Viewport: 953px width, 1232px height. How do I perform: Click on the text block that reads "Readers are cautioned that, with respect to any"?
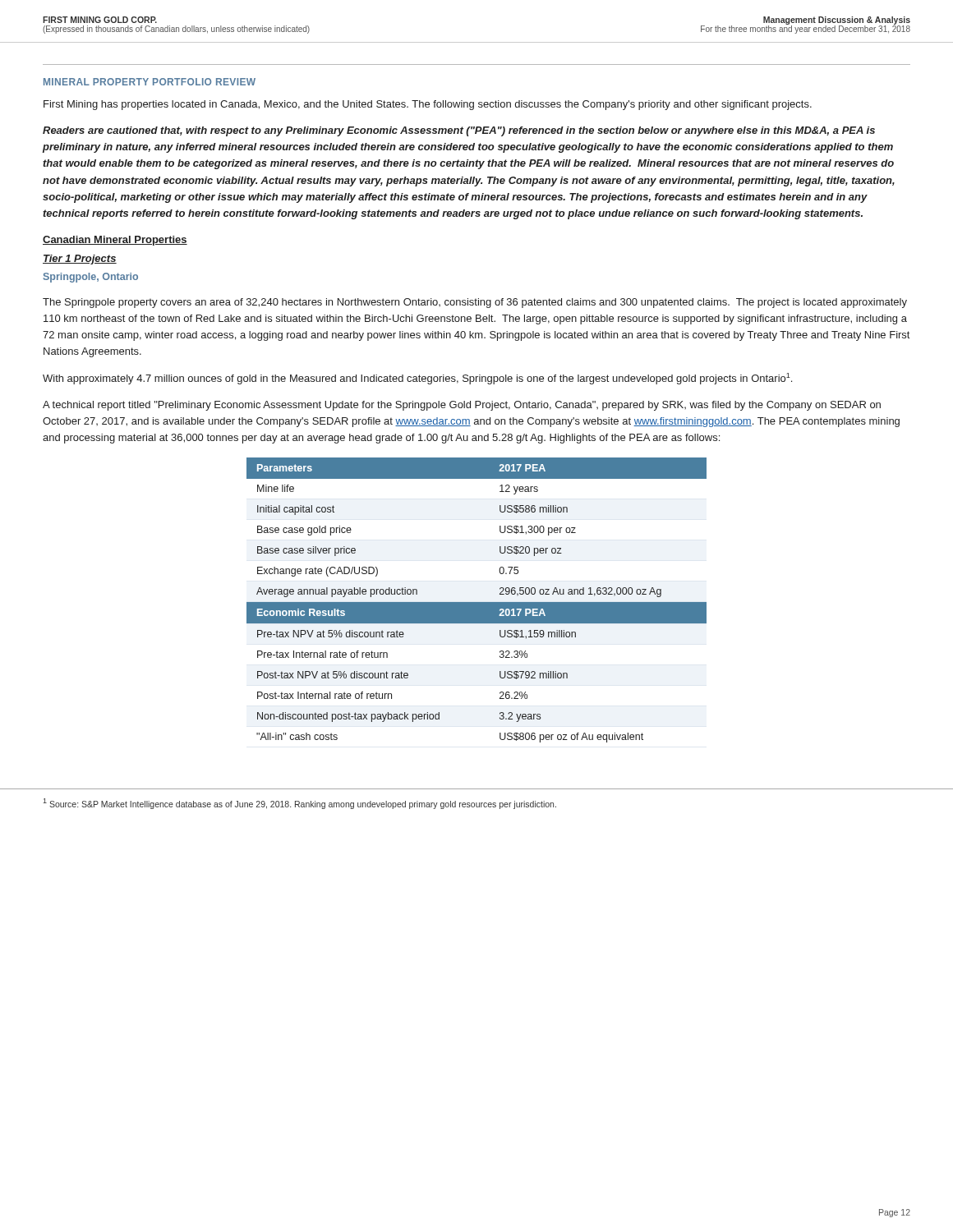tap(469, 172)
